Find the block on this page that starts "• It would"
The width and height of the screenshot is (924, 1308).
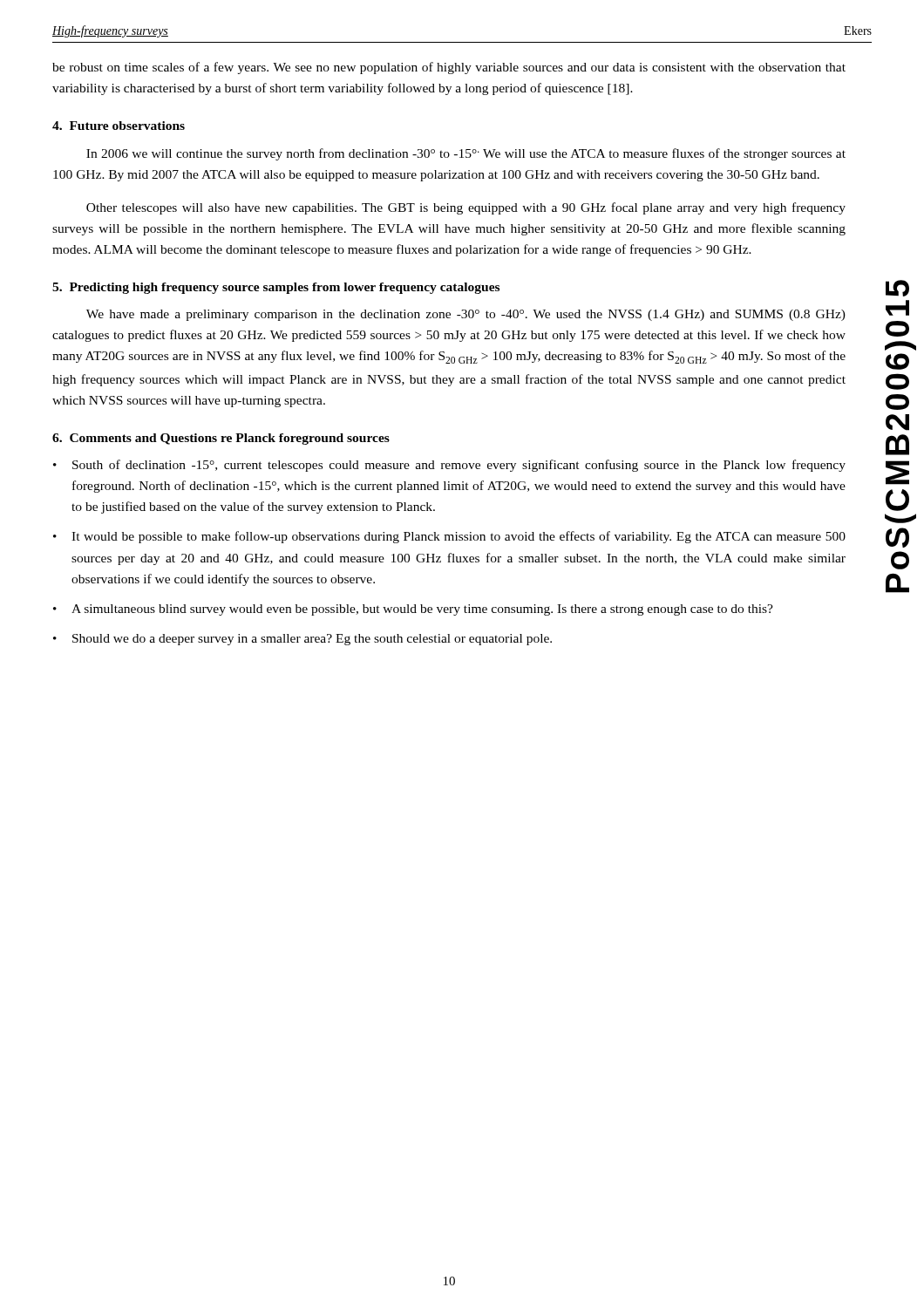(449, 558)
